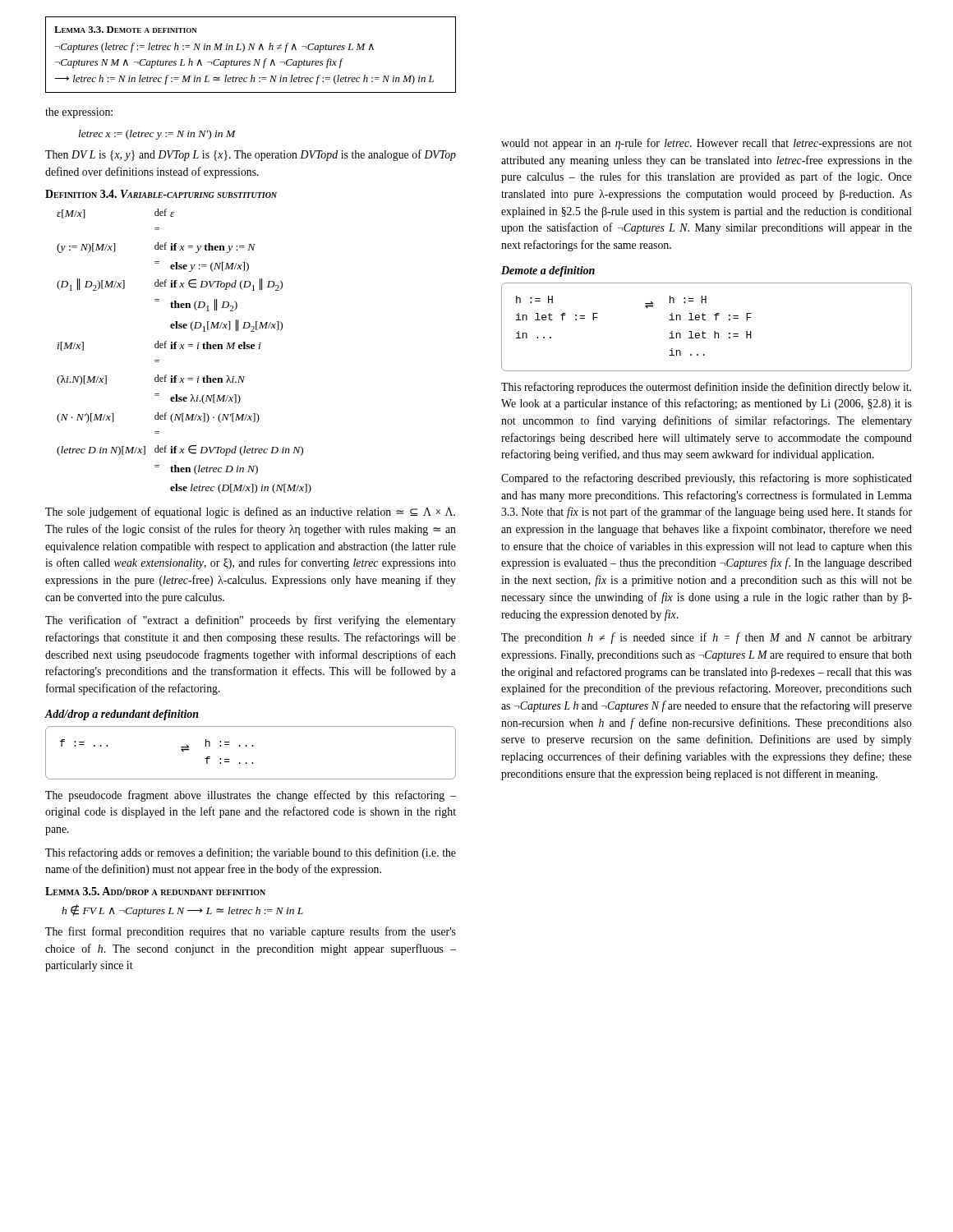Image resolution: width=953 pixels, height=1232 pixels.
Task: Locate the table with the text "i [ M / x"
Action: tap(251, 351)
